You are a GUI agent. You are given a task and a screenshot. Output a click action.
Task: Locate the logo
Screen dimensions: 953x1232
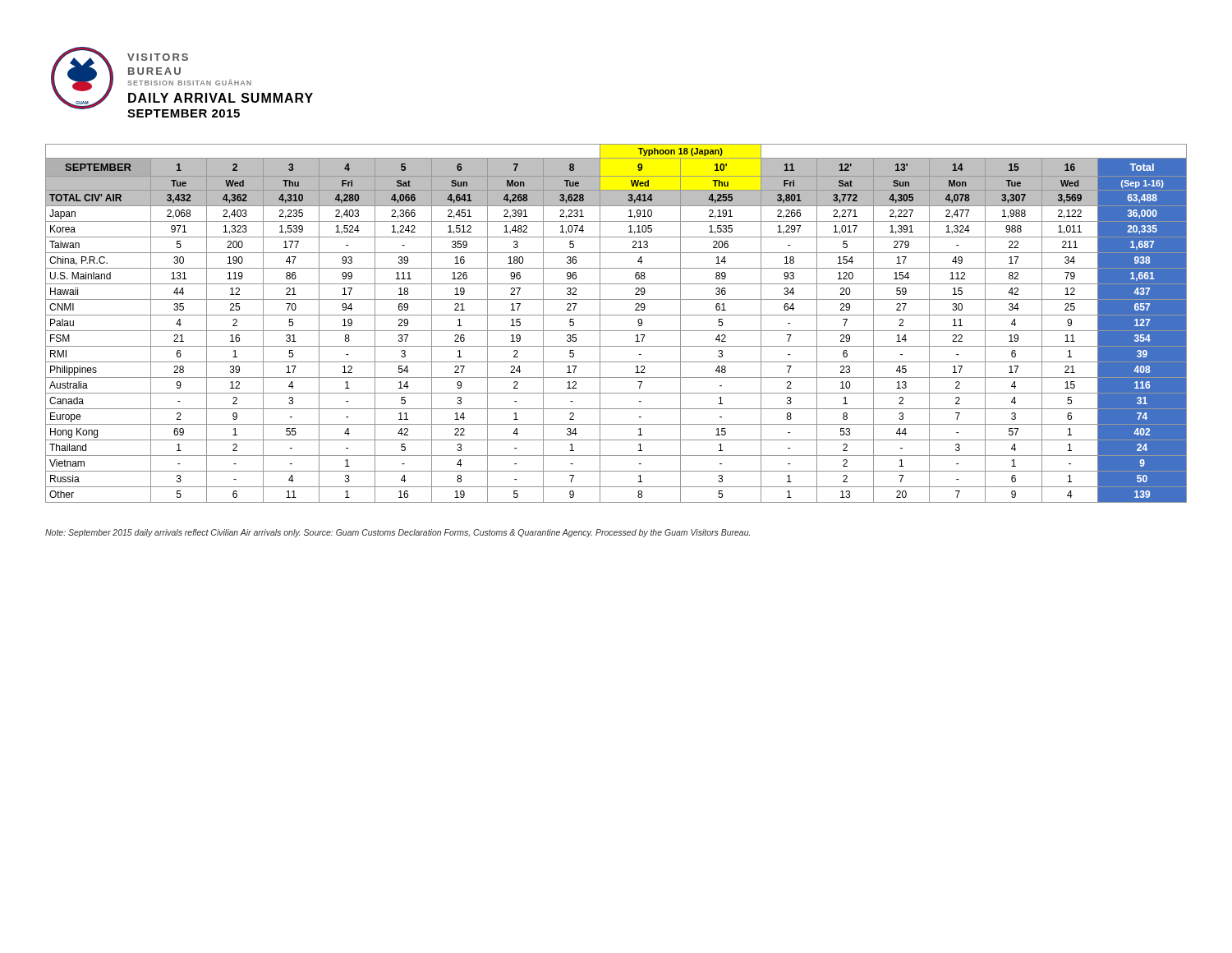82,78
